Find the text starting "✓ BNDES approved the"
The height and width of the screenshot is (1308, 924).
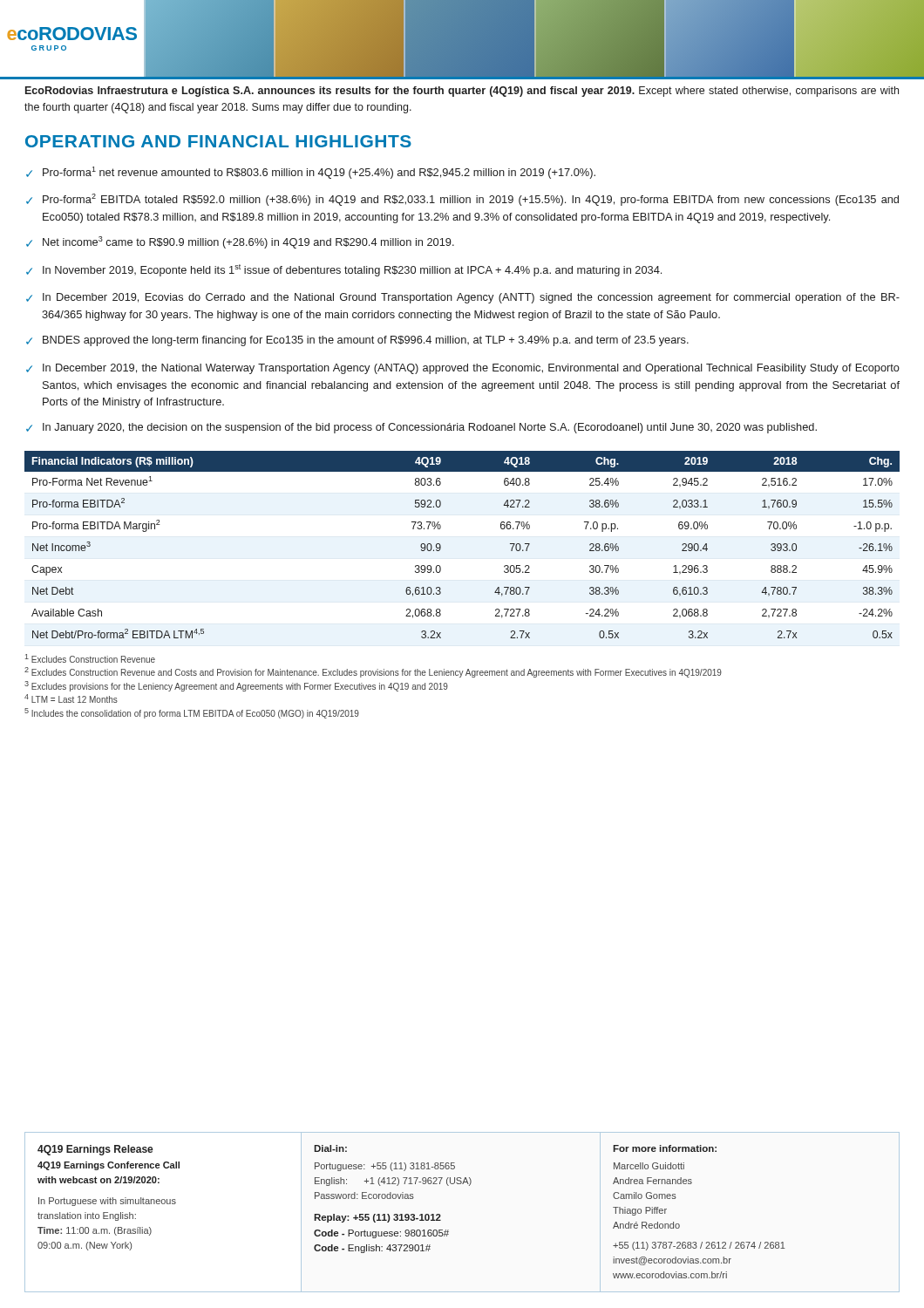[x=357, y=341]
